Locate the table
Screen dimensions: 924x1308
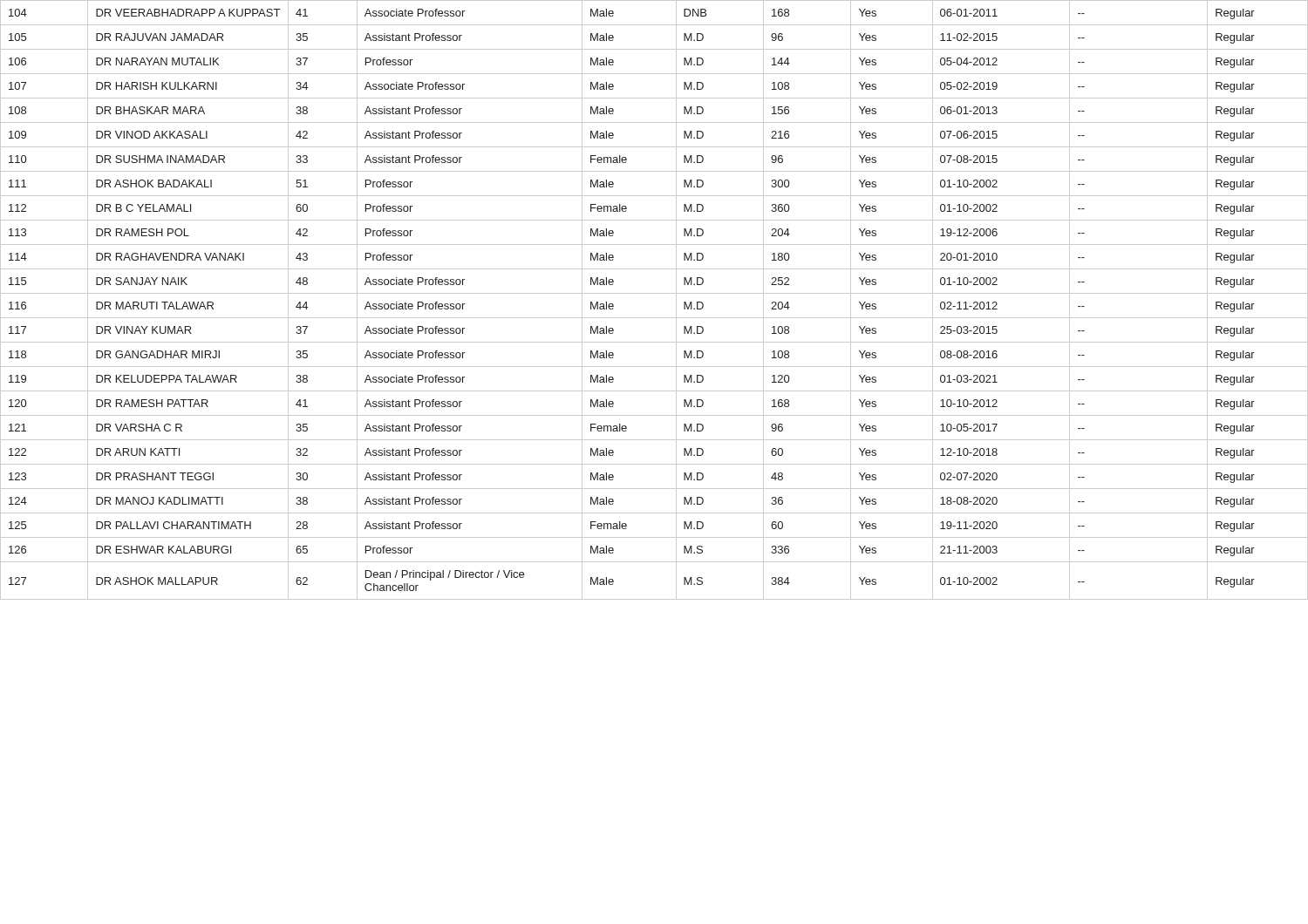click(654, 462)
